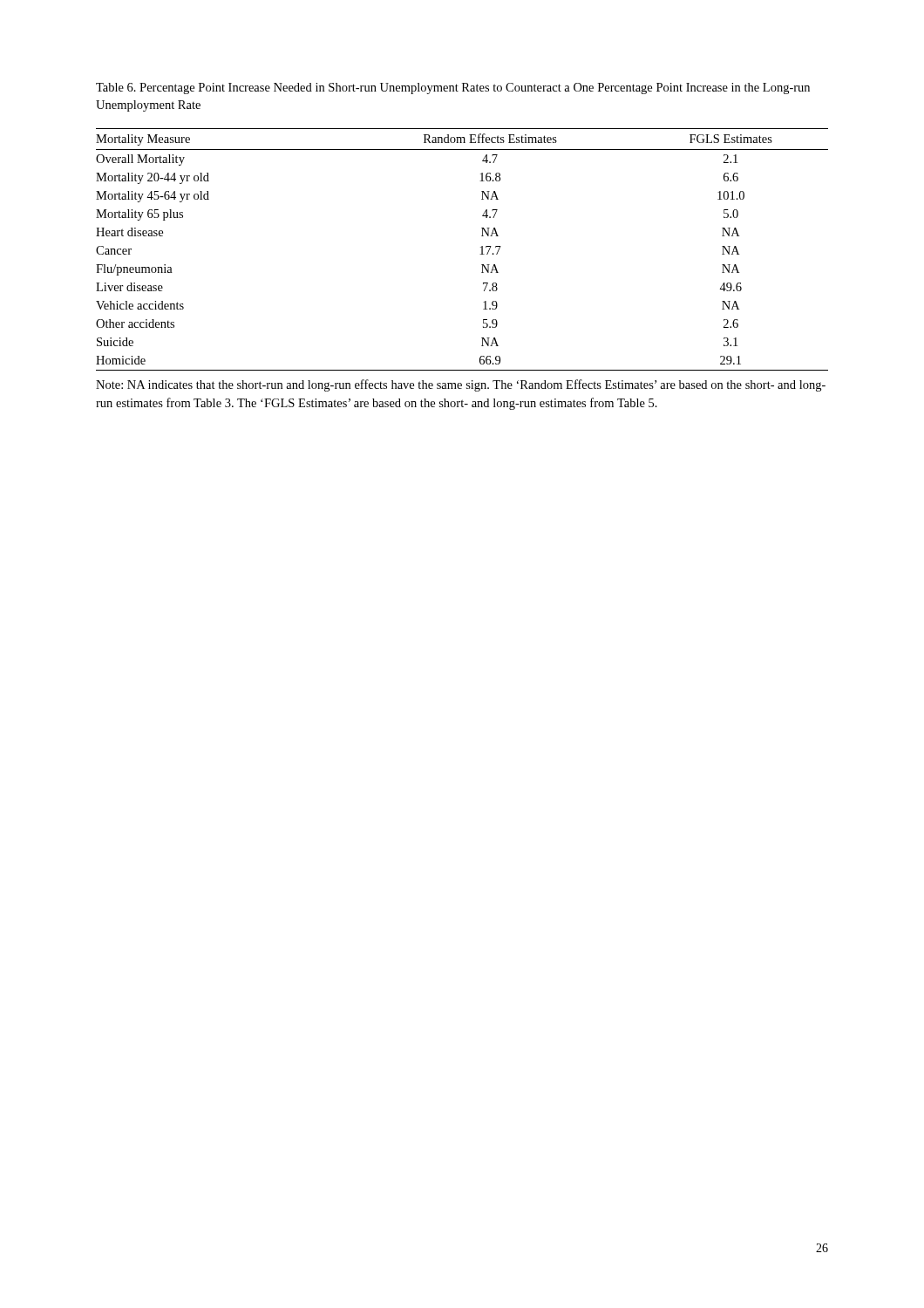
Task: Select the table that reads "Other accidents"
Action: 462,249
